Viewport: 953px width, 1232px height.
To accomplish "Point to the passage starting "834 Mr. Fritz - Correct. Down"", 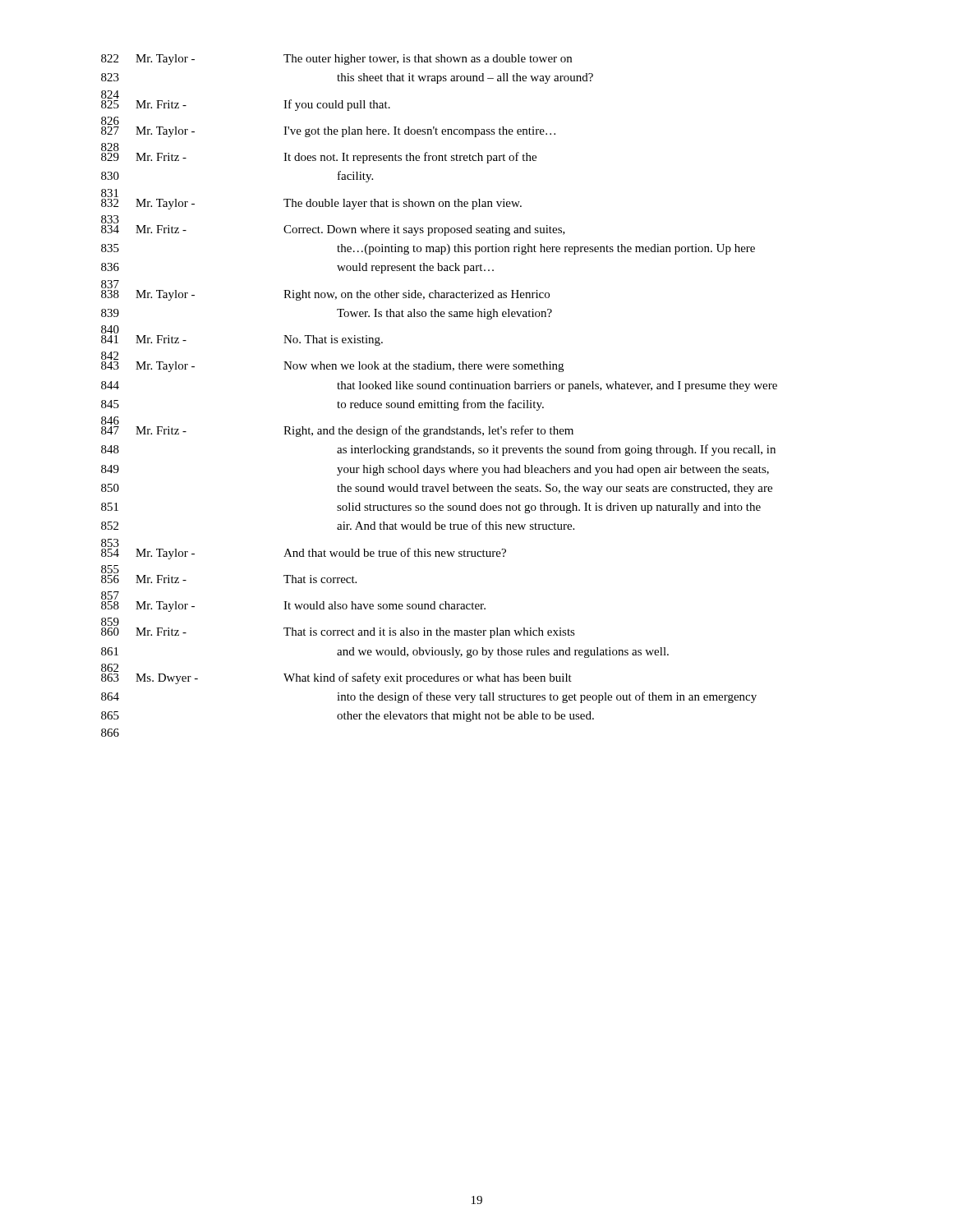I will (x=476, y=249).
